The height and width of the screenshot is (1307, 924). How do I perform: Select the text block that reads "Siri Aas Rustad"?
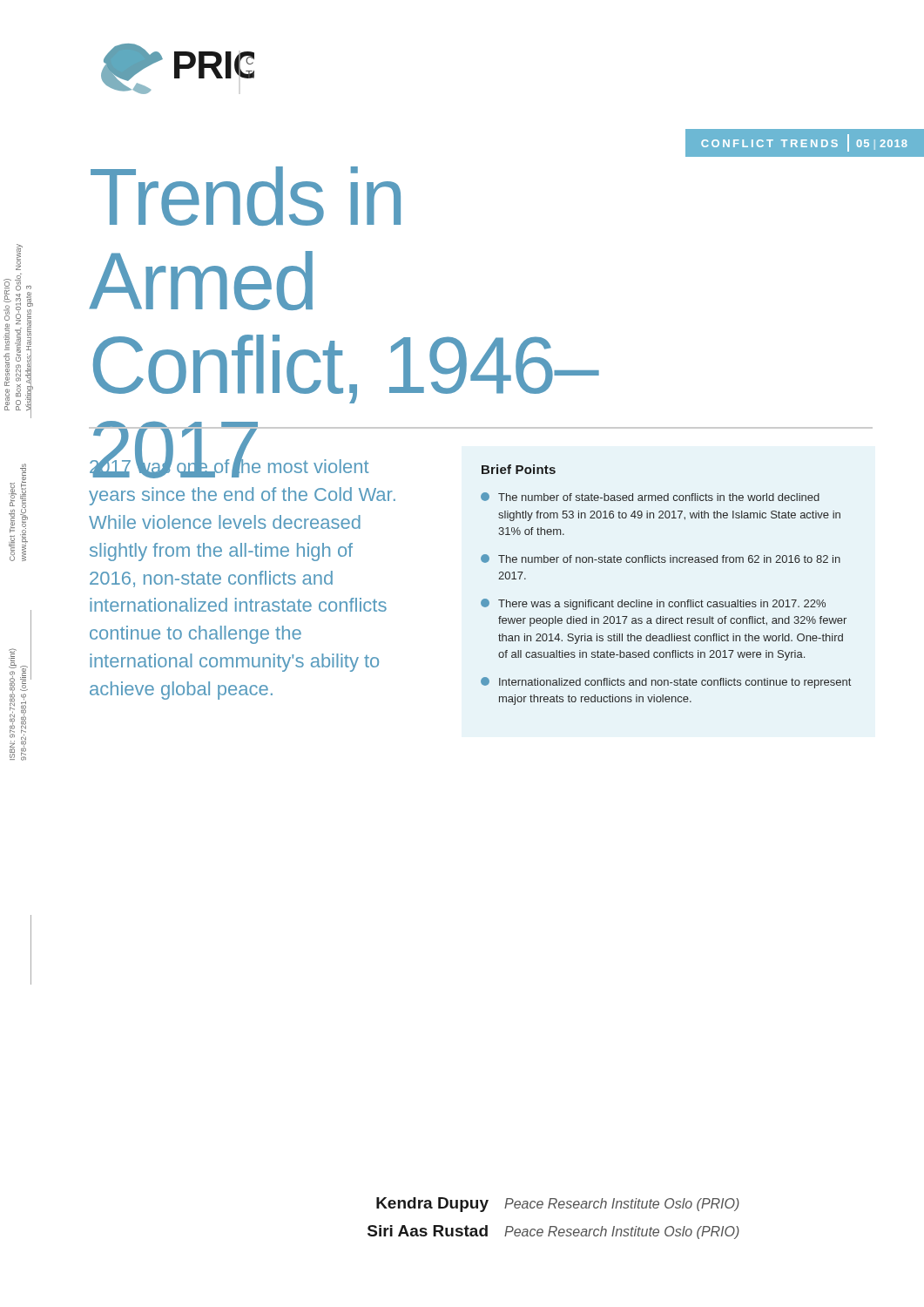527,1231
